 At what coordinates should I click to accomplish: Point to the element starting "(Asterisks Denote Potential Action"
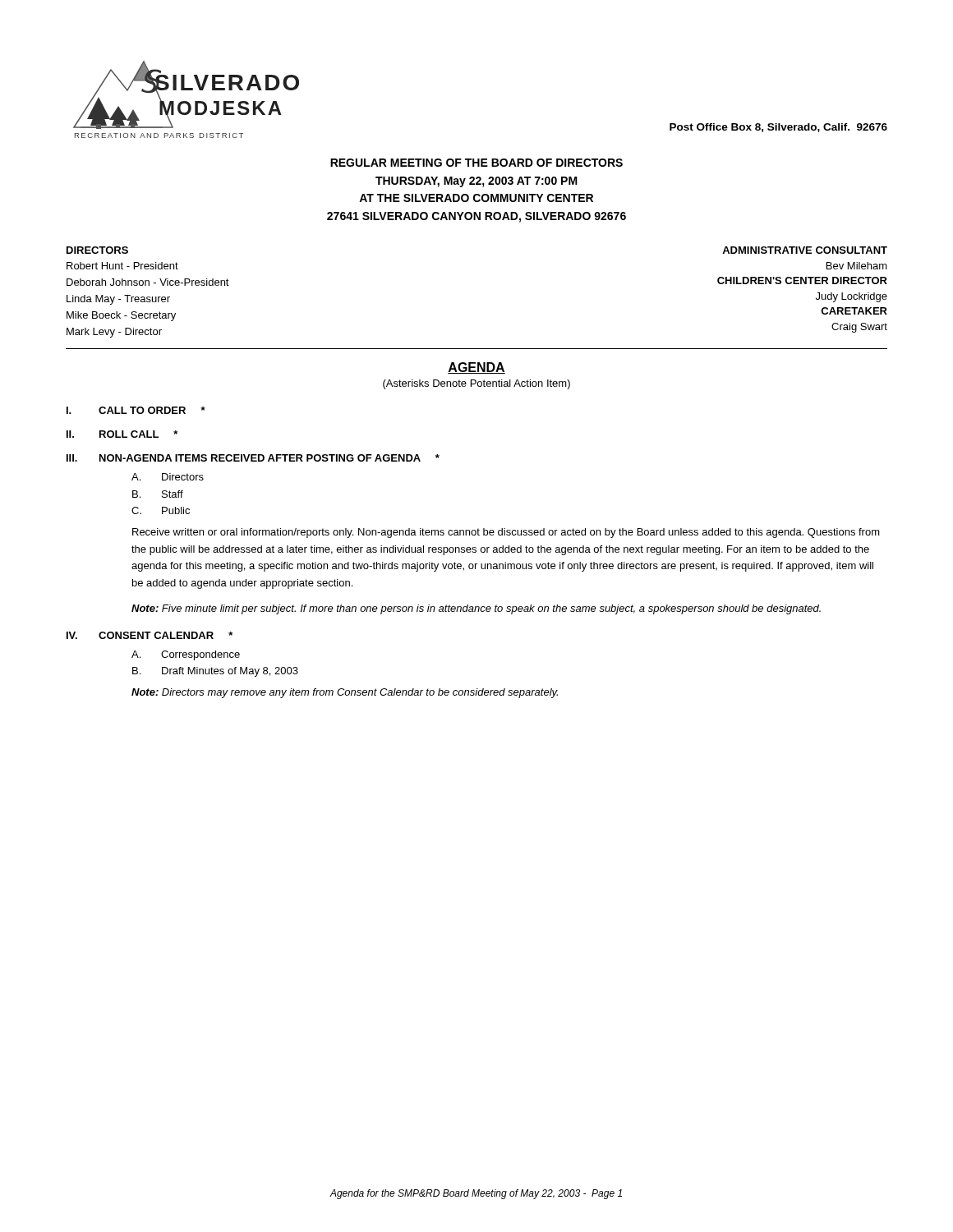tap(476, 384)
